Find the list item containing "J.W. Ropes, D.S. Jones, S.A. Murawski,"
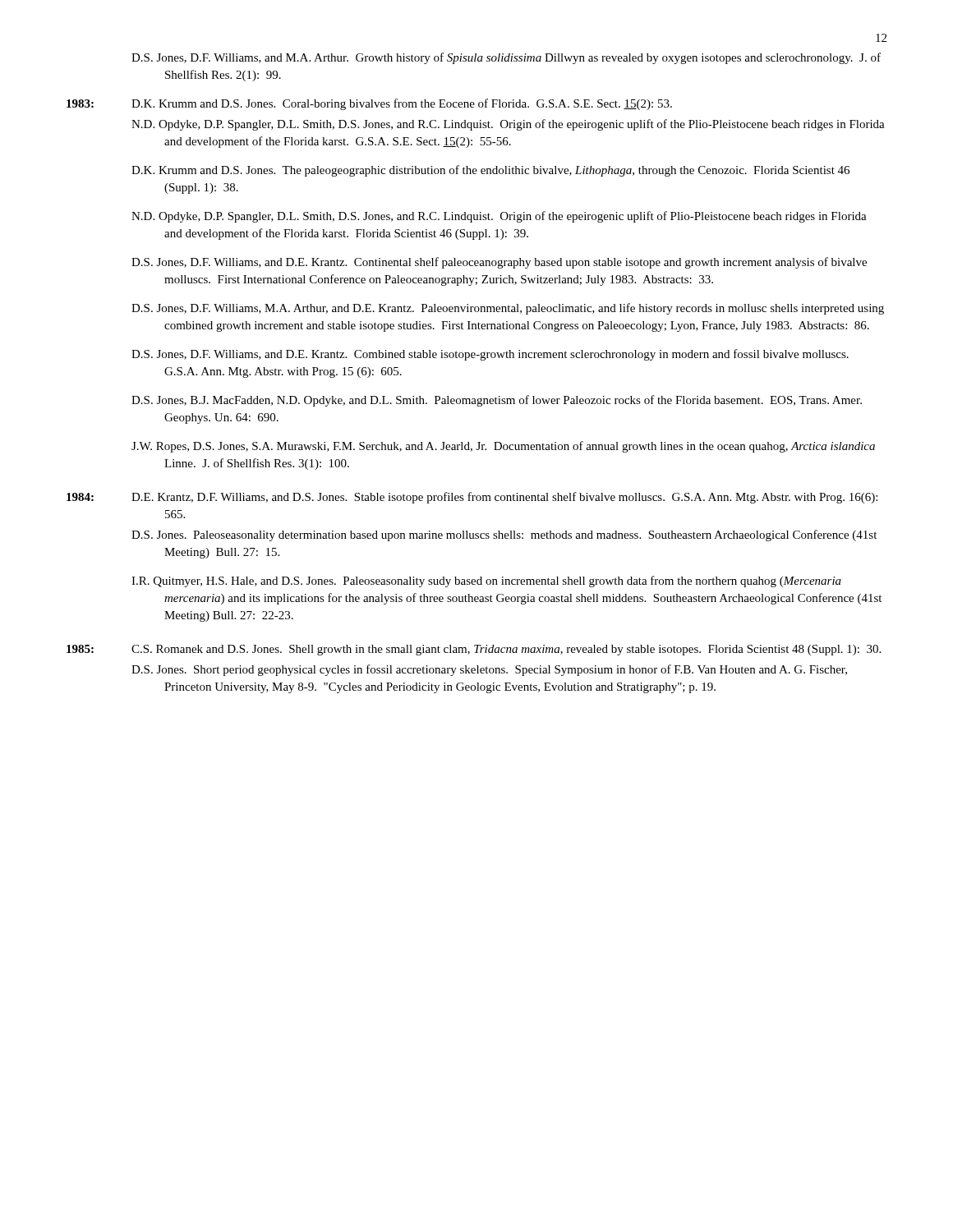Viewport: 953px width, 1232px height. point(509,455)
